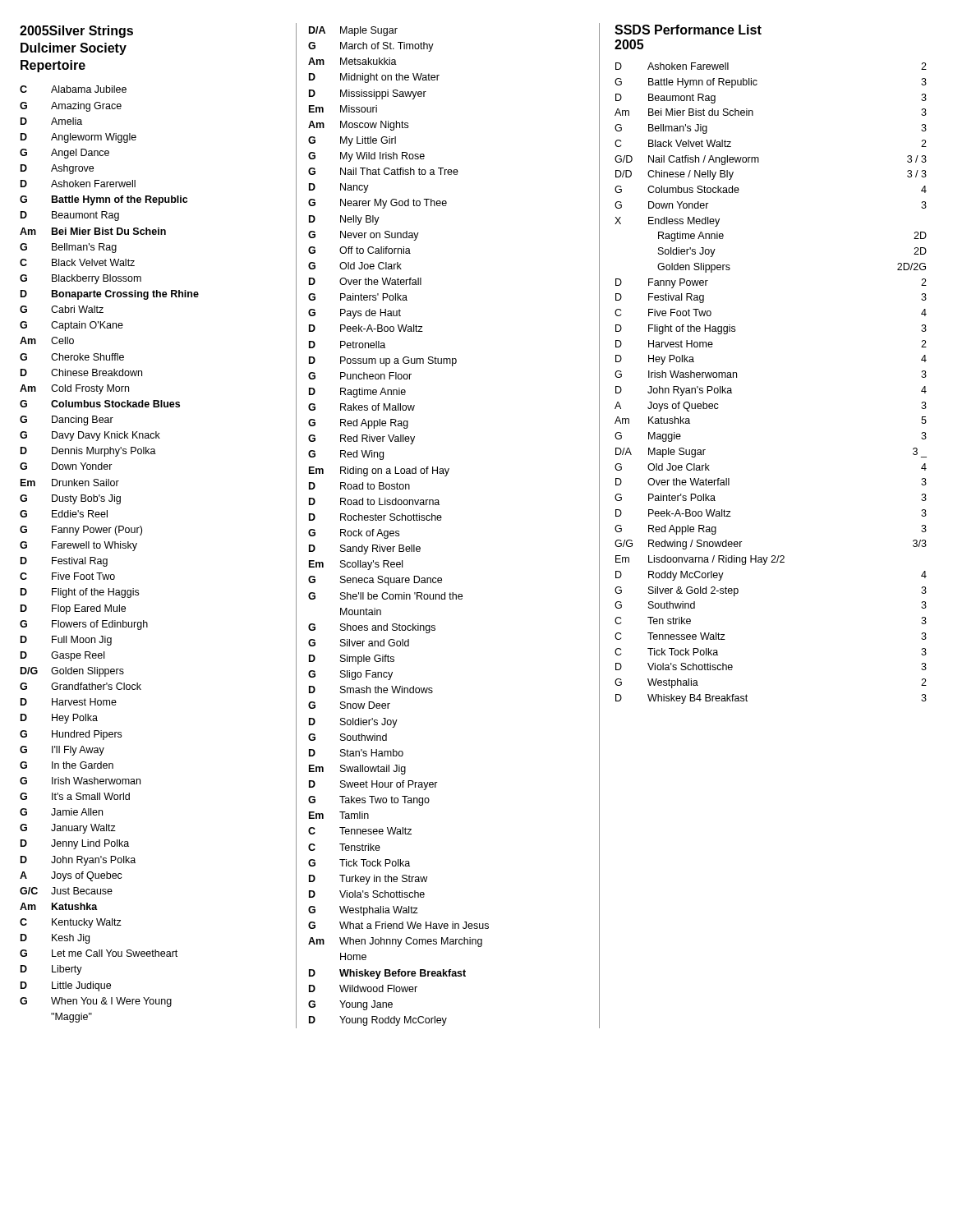Locate the text "EmDrunken Sailor"
Screen dimensions: 1232x953
(x=69, y=483)
